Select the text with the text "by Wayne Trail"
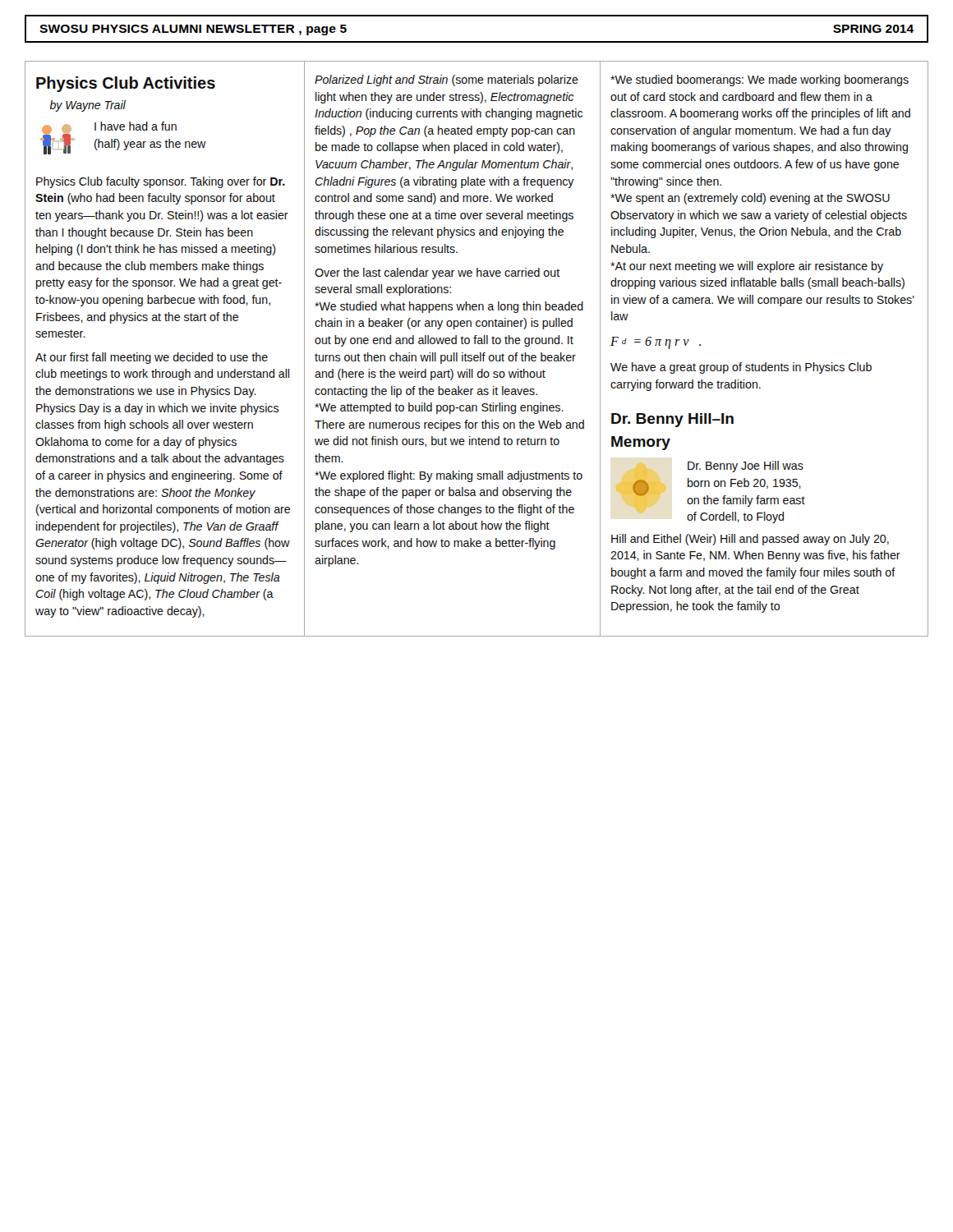The width and height of the screenshot is (953, 1232). click(81, 105)
